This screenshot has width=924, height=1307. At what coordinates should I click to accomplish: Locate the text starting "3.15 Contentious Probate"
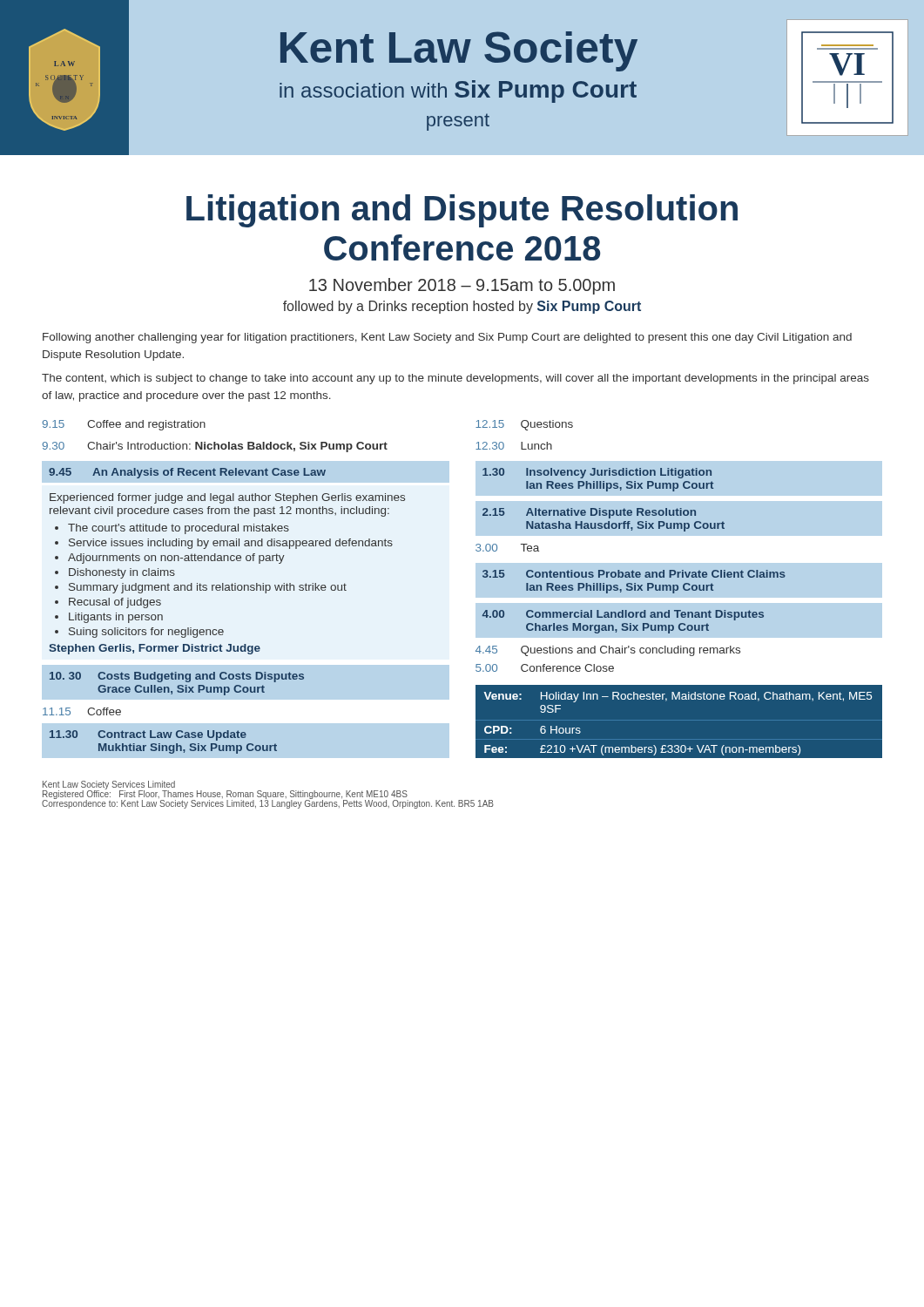[x=679, y=581]
